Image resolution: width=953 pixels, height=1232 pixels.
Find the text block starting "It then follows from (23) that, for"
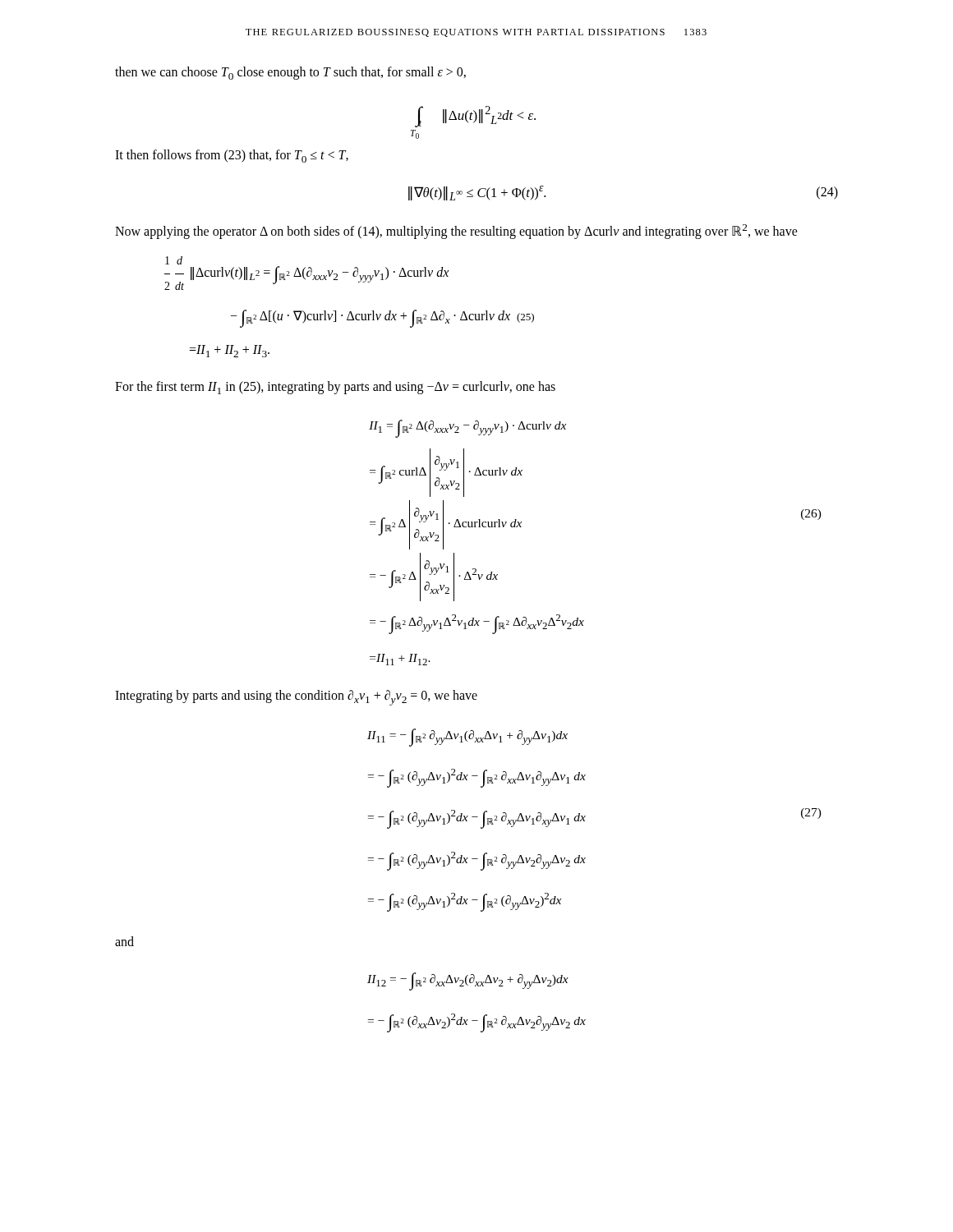pyautogui.click(x=232, y=157)
